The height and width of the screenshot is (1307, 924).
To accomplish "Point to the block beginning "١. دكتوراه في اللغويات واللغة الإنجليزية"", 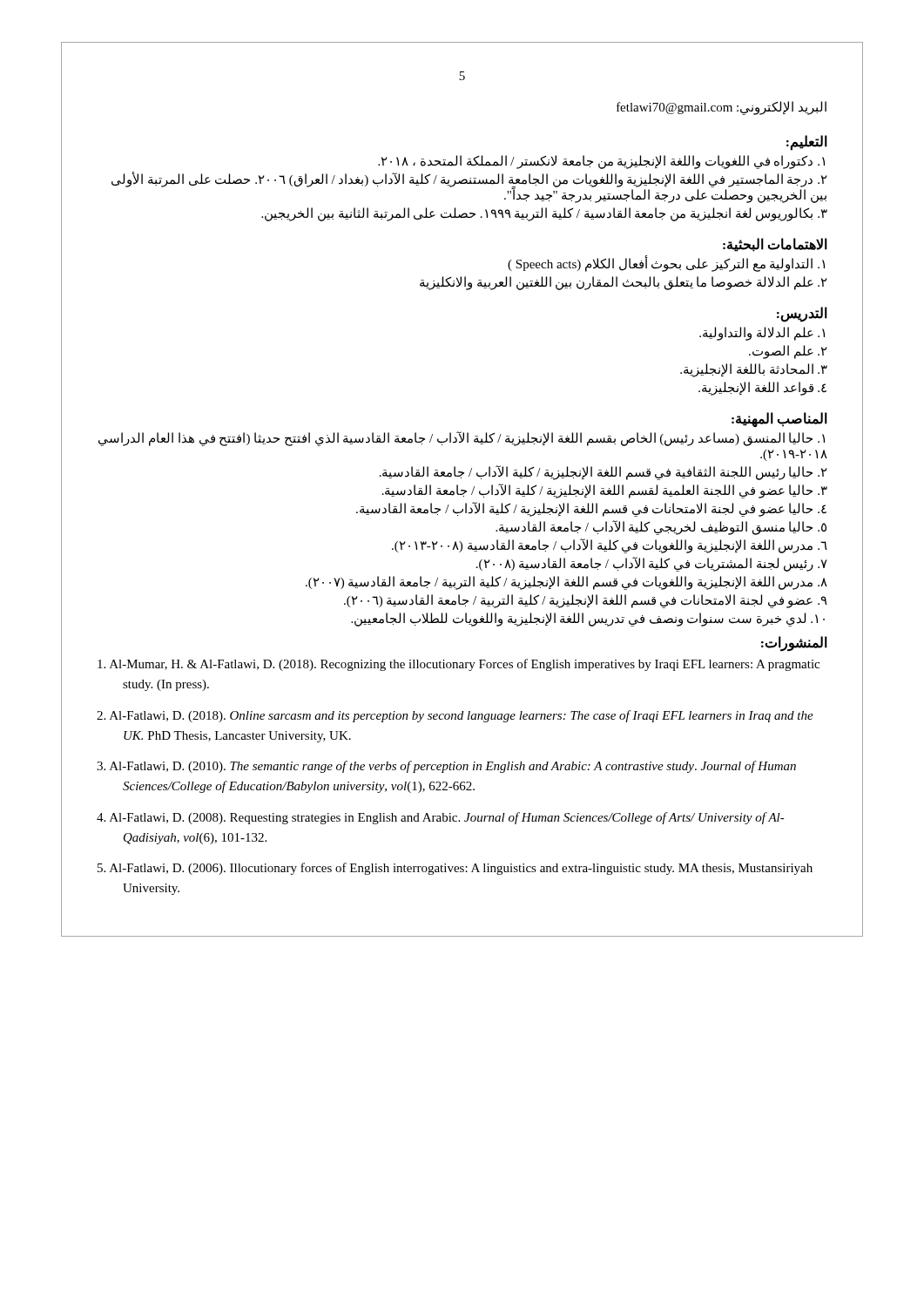I will tap(602, 161).
